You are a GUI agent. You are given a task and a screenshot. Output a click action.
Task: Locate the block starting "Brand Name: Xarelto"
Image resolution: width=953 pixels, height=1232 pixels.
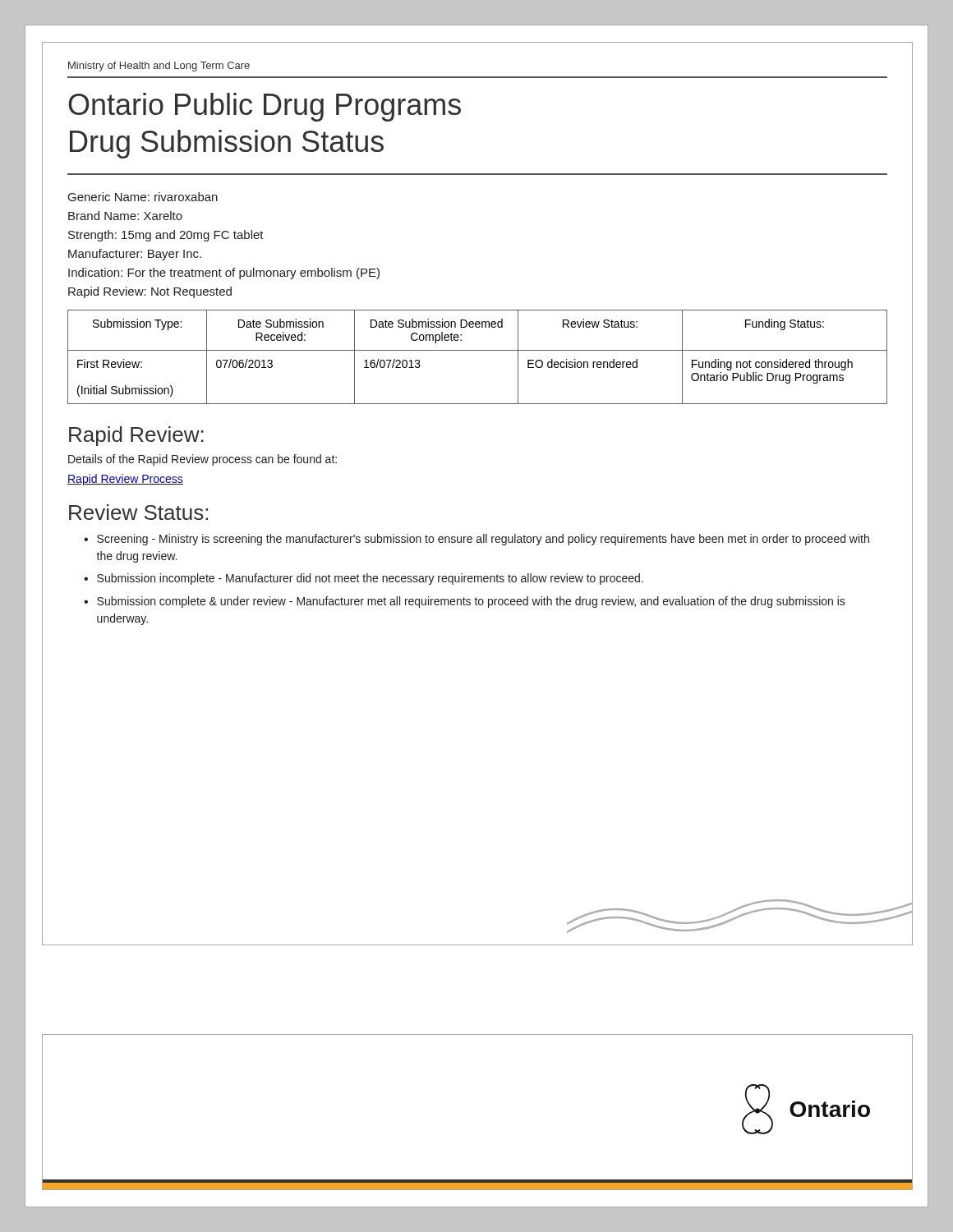(x=125, y=216)
